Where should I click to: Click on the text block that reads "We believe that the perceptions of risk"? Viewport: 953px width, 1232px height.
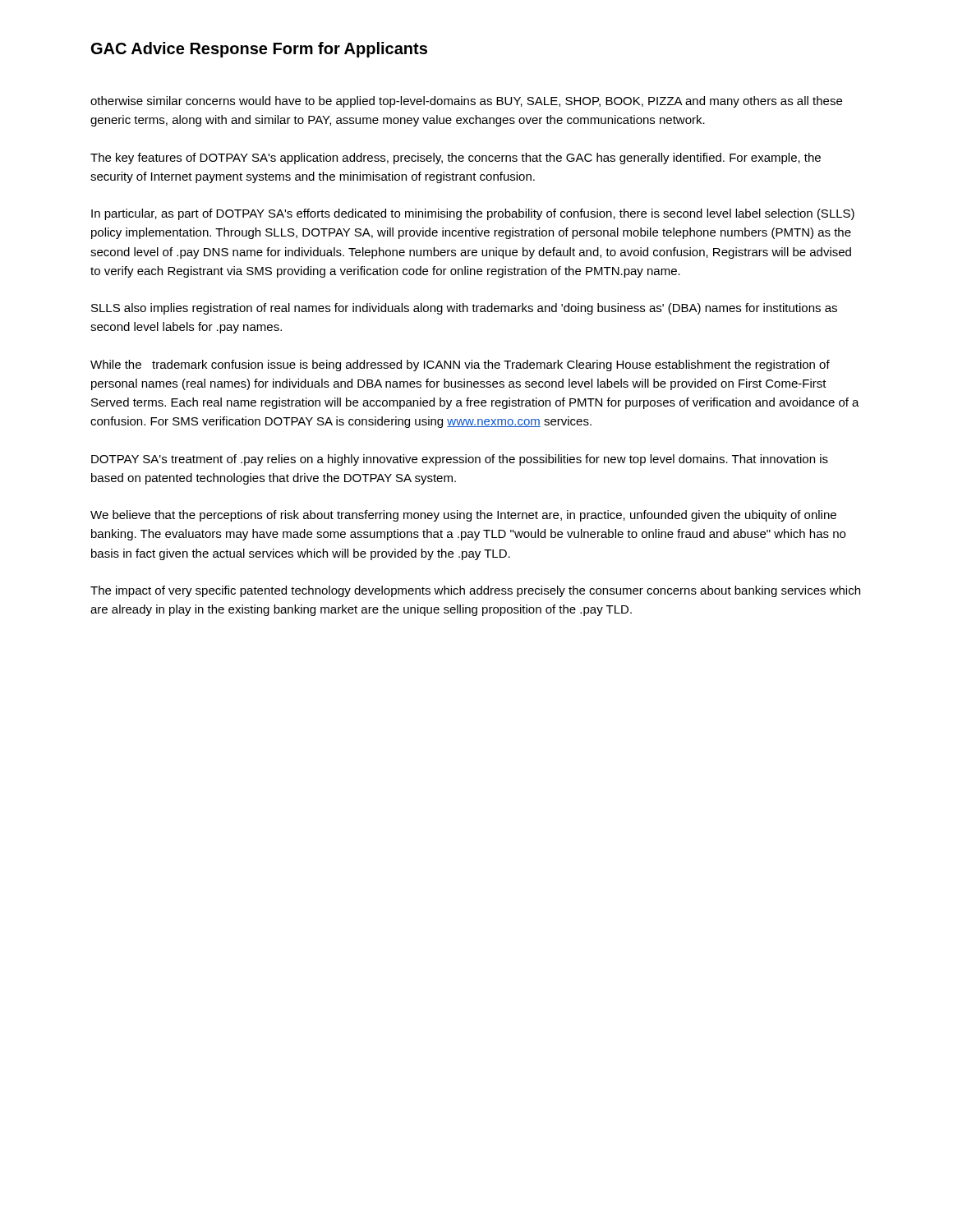pyautogui.click(x=476, y=534)
